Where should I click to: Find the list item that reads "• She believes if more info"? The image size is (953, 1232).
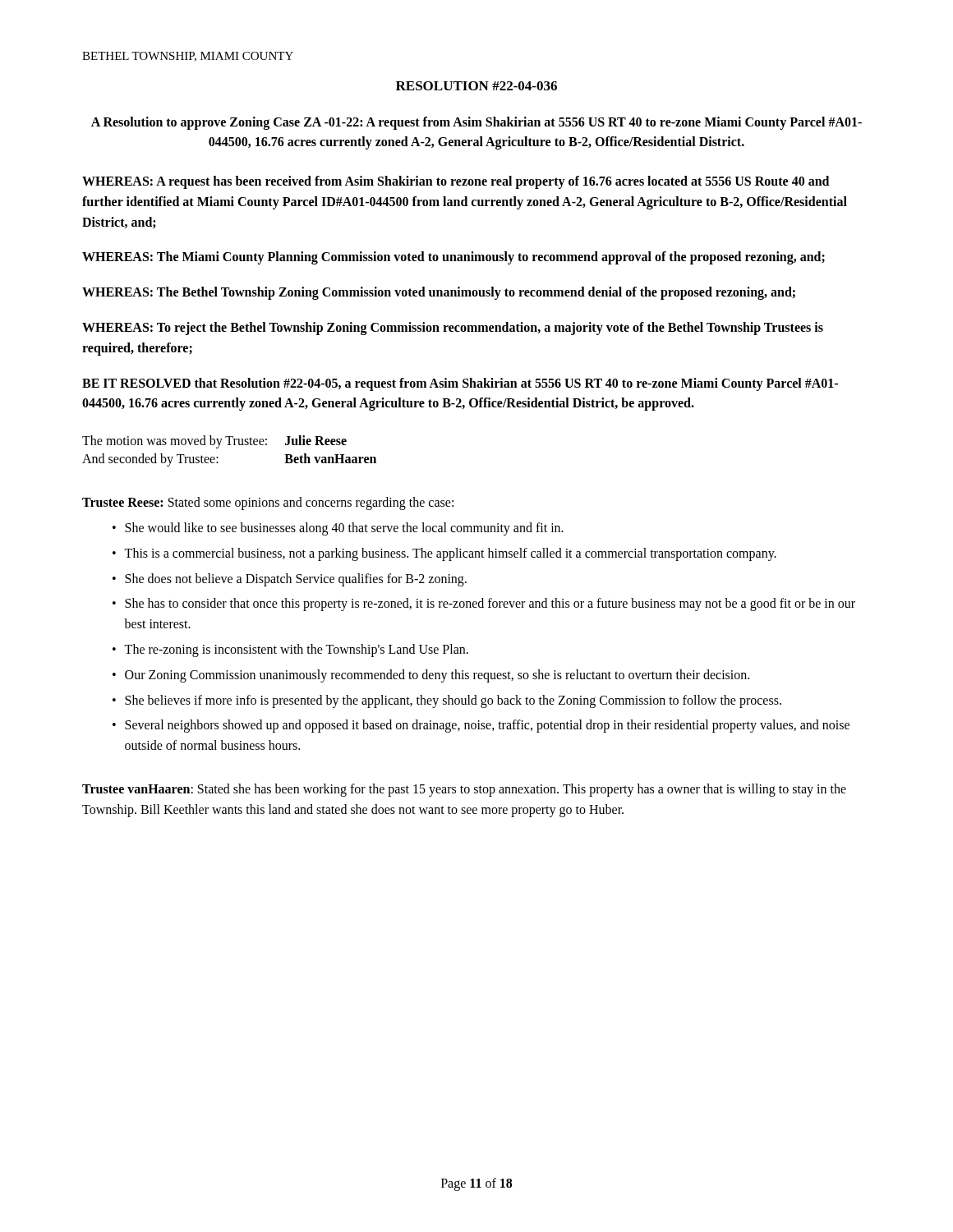coord(447,701)
